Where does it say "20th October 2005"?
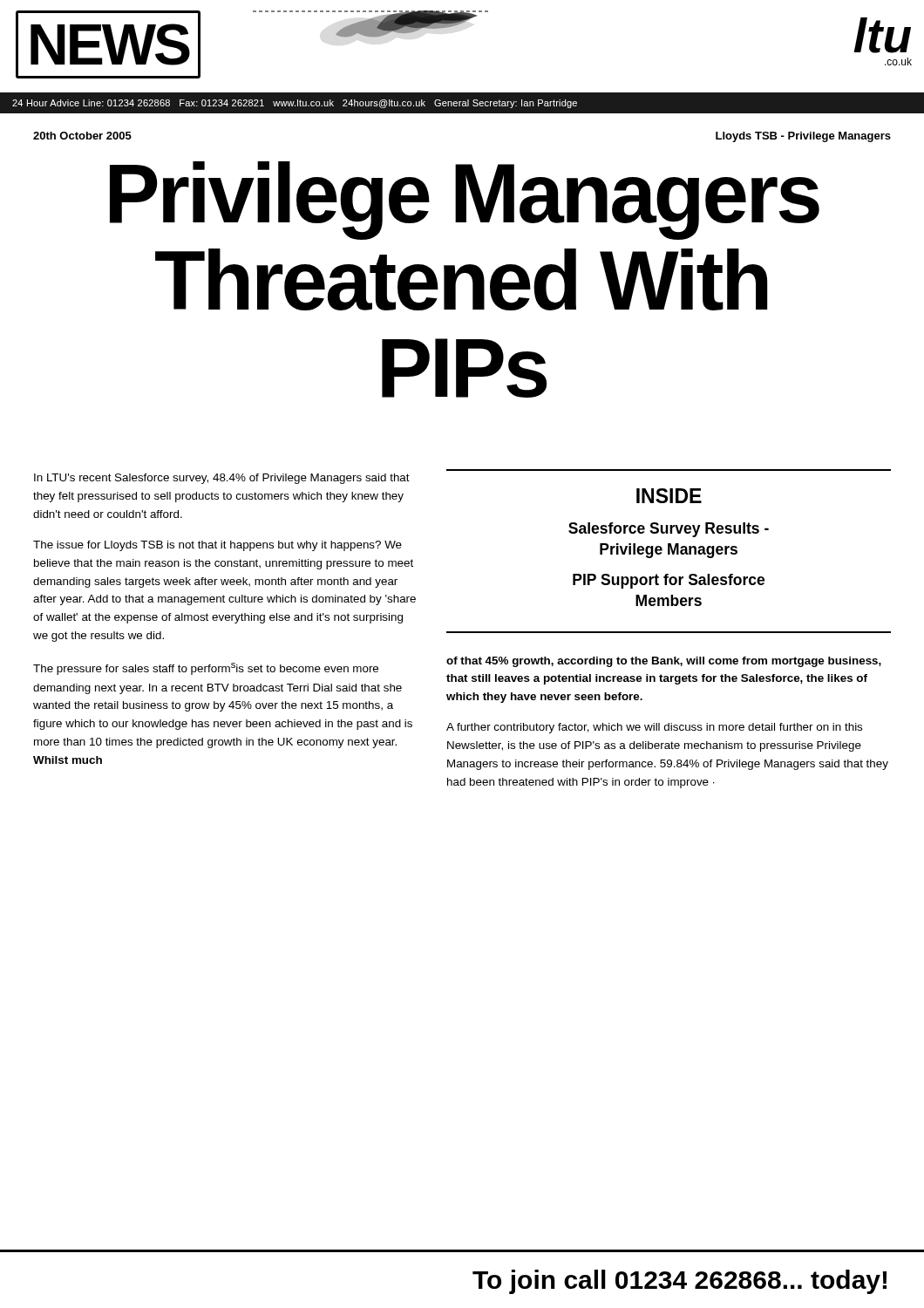Image resolution: width=924 pixels, height=1308 pixels. pyautogui.click(x=82, y=136)
